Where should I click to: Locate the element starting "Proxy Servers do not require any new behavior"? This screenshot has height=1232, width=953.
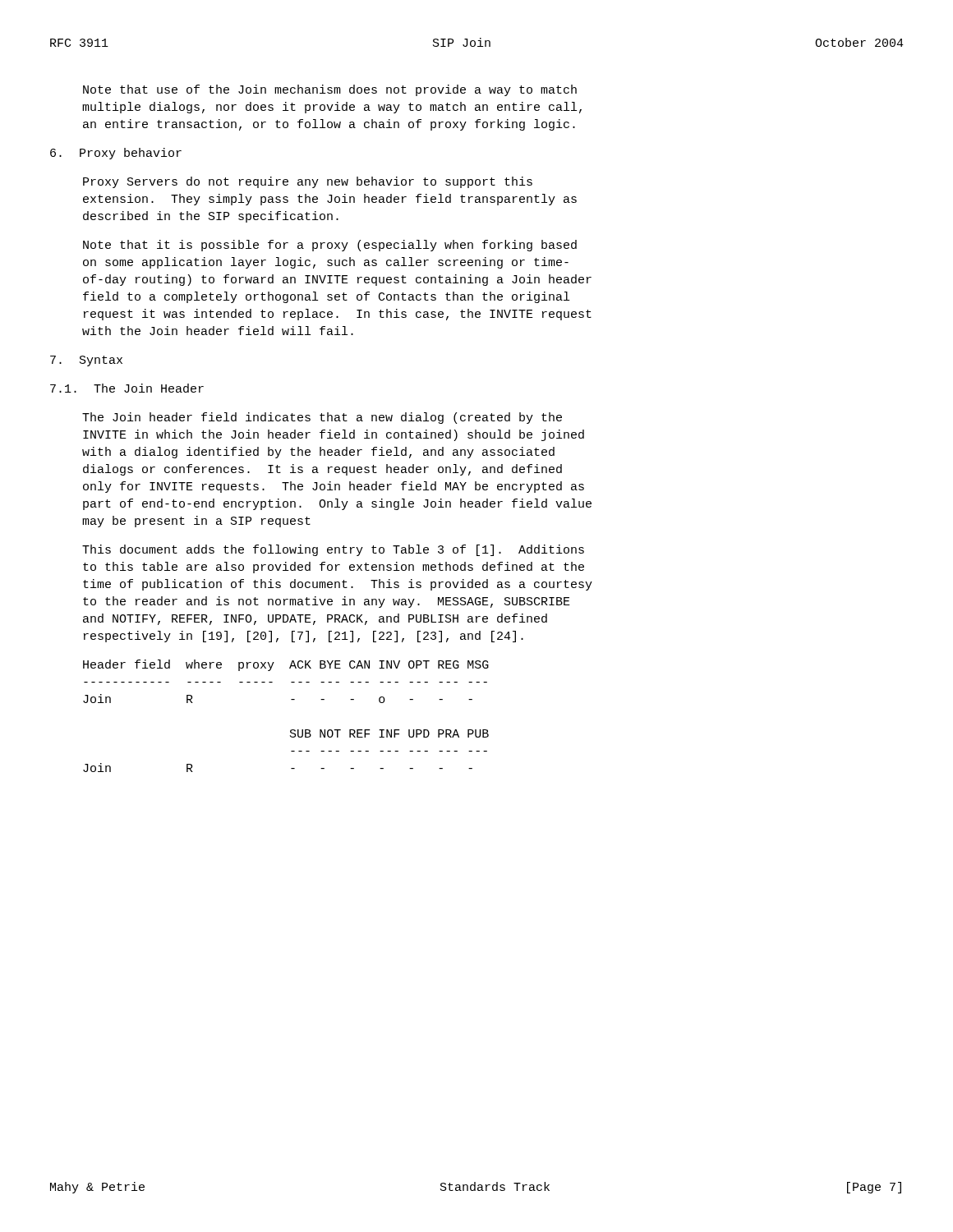(x=330, y=200)
